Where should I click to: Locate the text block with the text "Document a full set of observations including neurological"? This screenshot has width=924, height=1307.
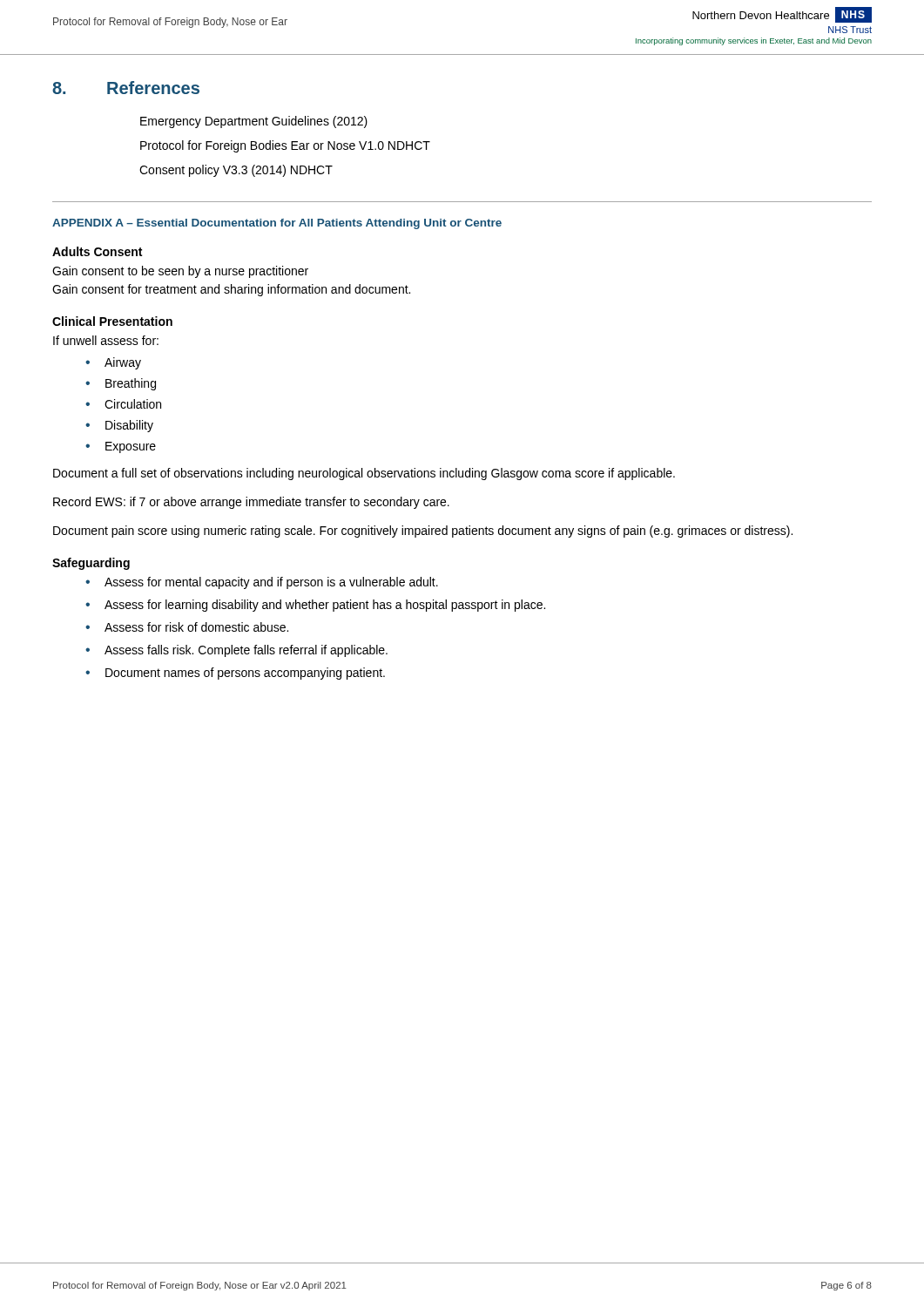pos(364,473)
